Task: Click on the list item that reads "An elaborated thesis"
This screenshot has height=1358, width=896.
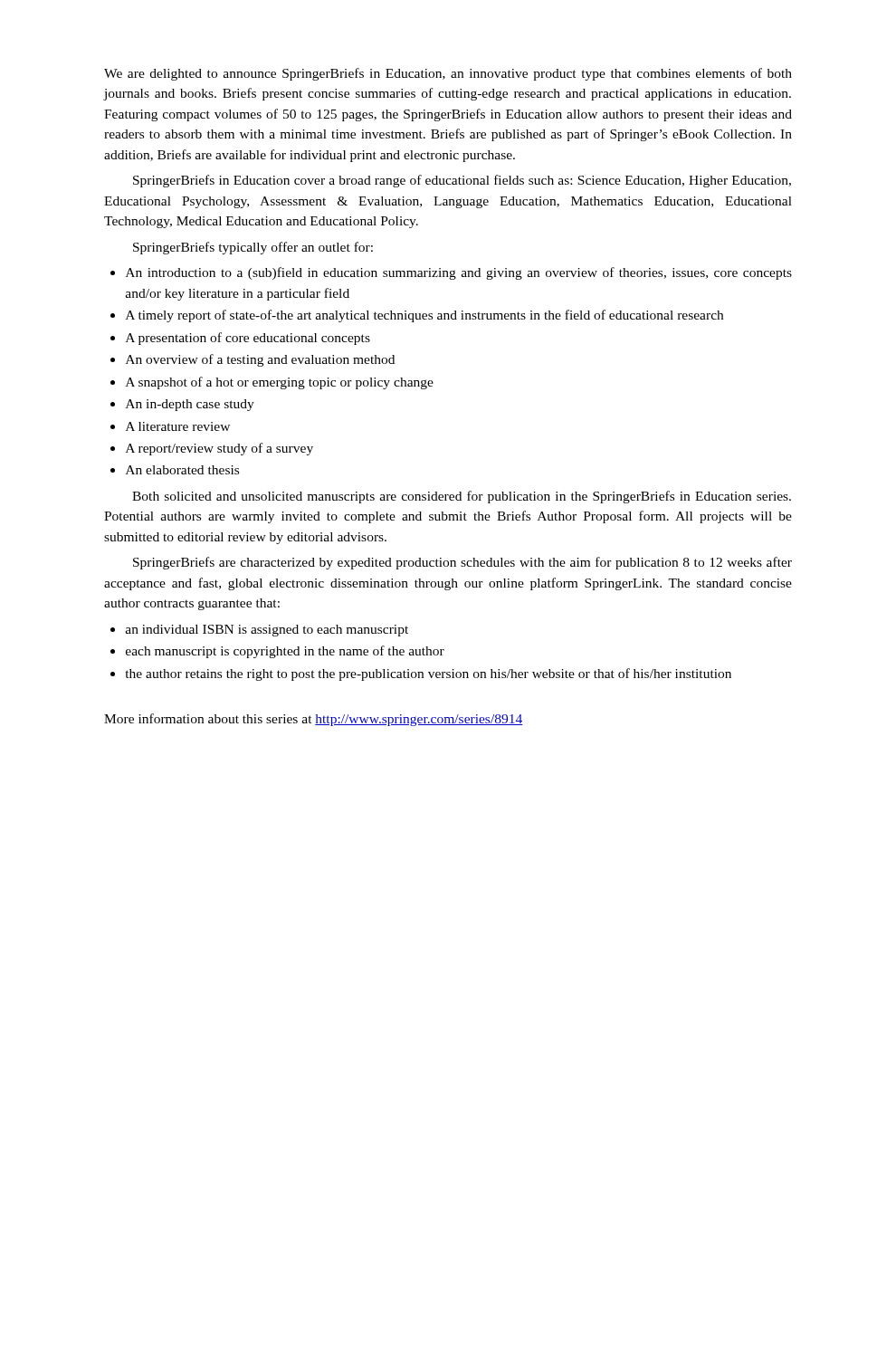Action: pos(182,470)
